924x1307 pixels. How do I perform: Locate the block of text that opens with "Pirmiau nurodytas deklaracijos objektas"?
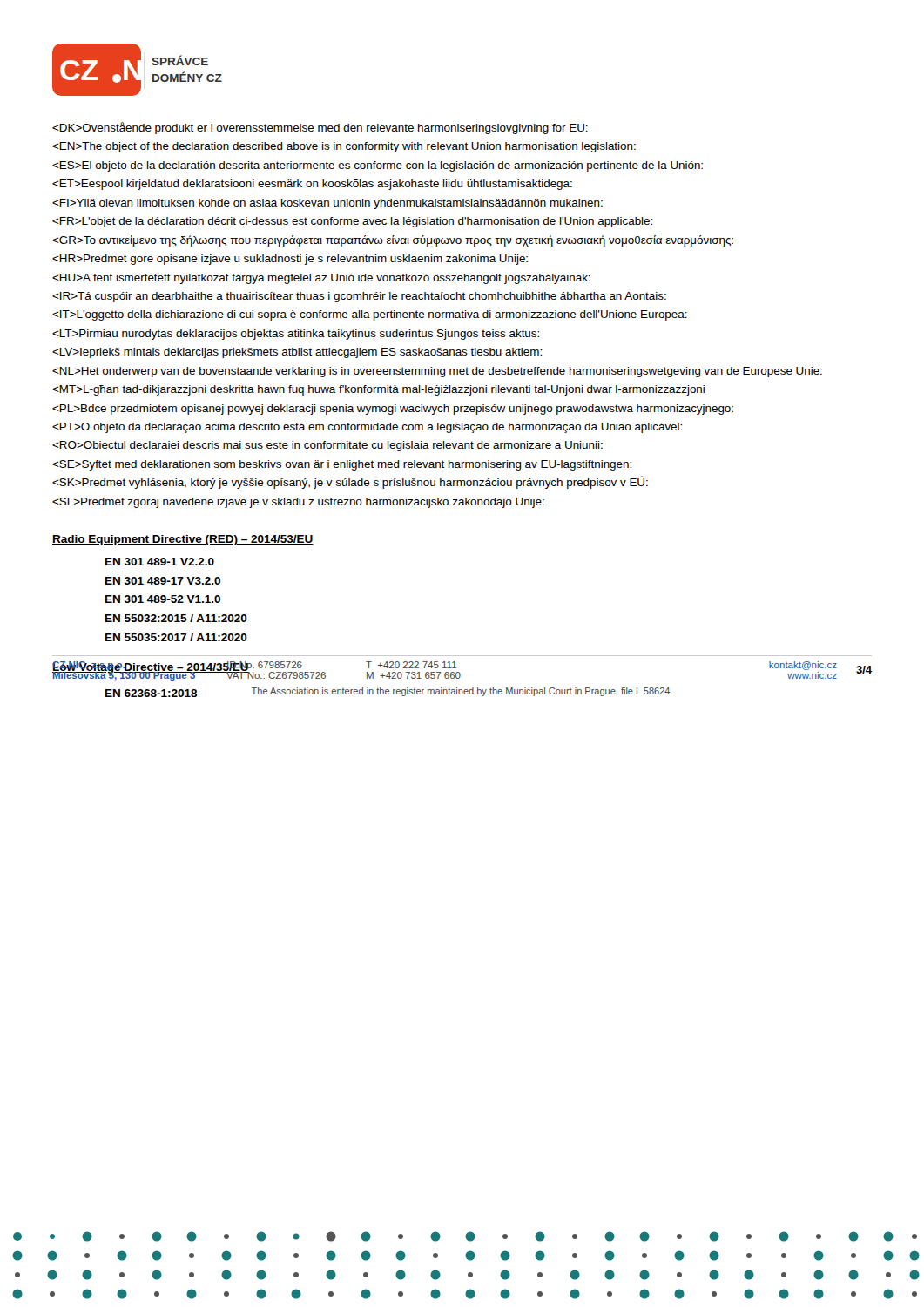(296, 333)
